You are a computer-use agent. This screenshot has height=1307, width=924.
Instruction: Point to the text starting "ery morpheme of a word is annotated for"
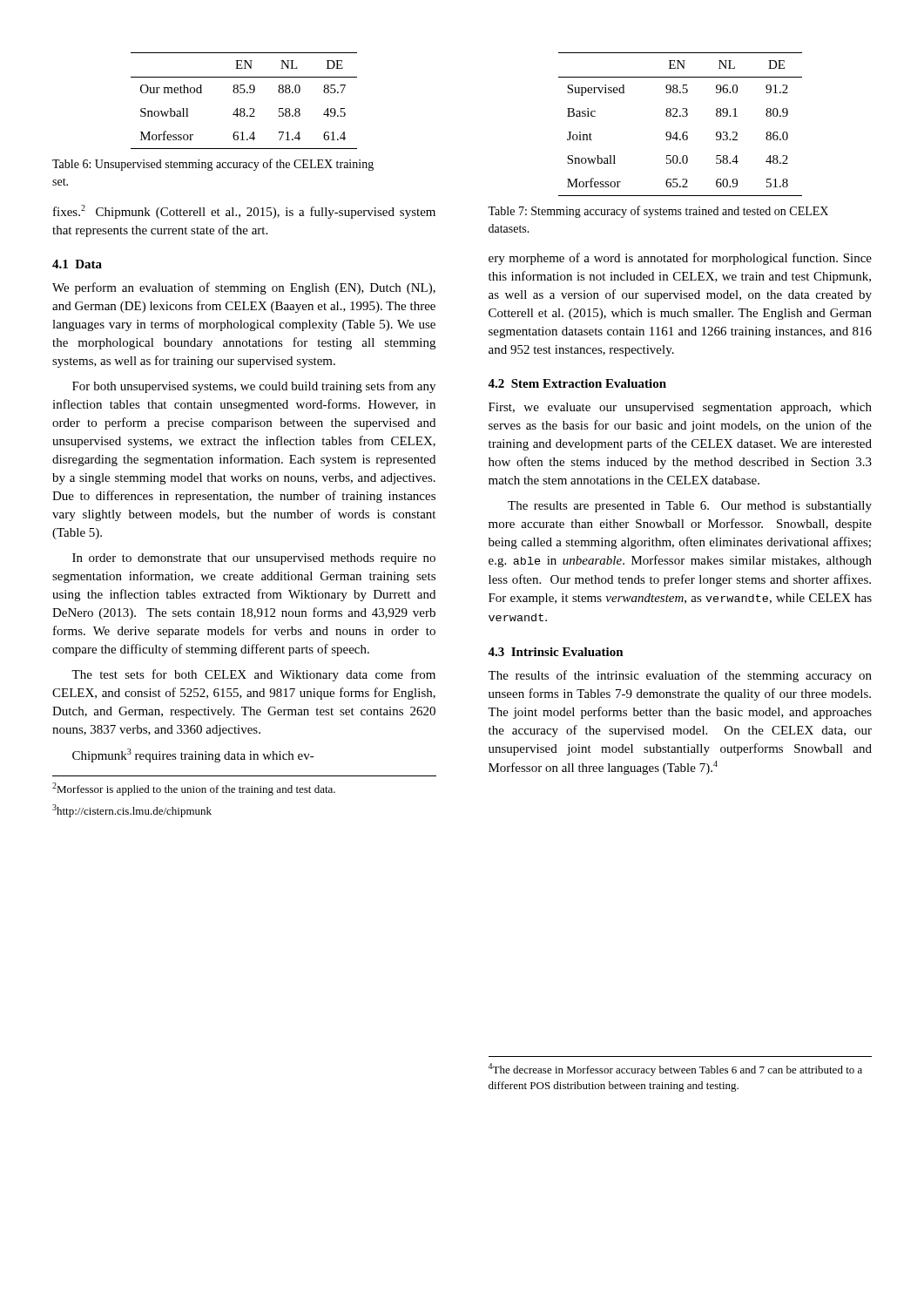680,304
